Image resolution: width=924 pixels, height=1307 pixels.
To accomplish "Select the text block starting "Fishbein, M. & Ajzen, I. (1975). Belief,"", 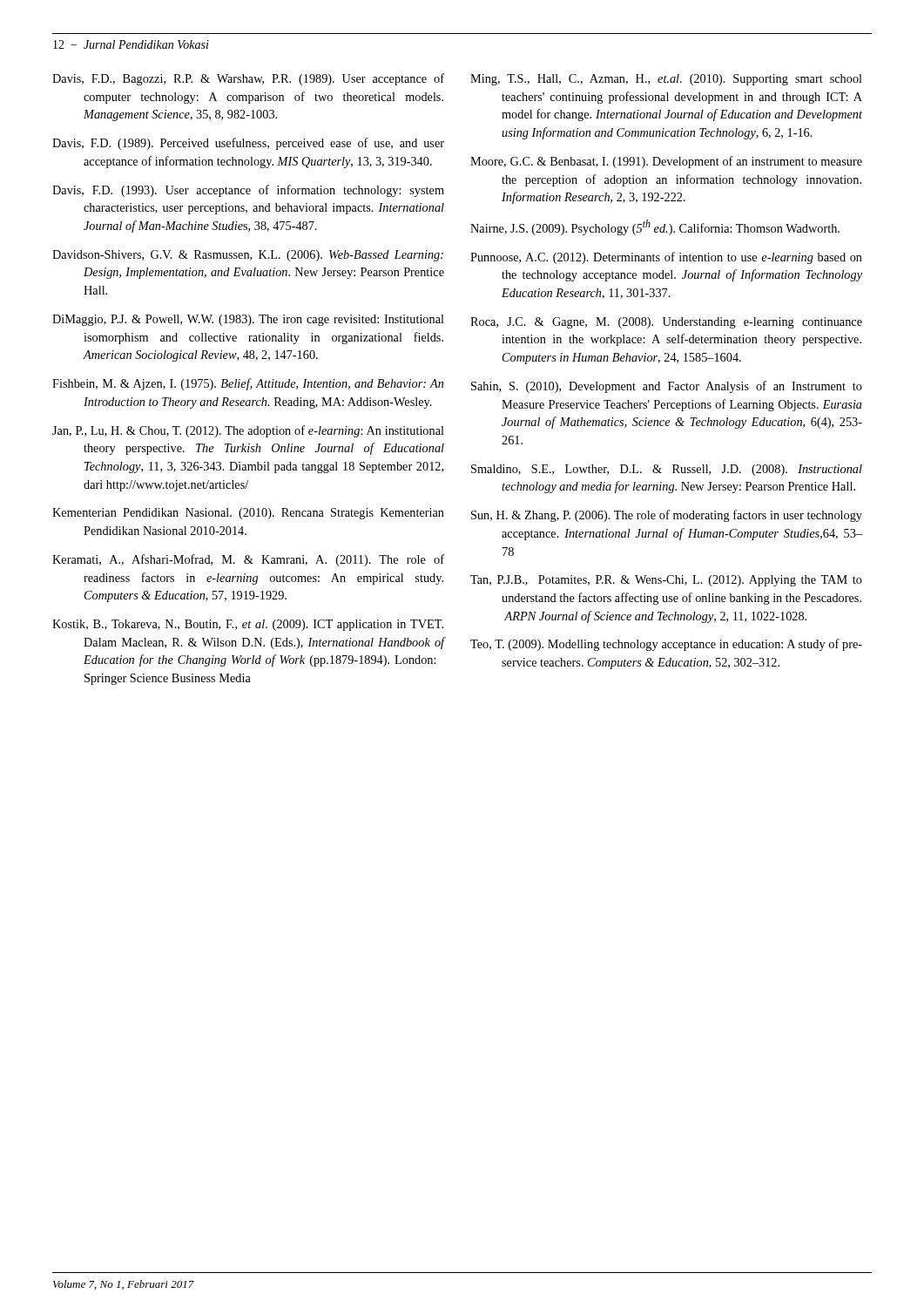I will pyautogui.click(x=248, y=392).
